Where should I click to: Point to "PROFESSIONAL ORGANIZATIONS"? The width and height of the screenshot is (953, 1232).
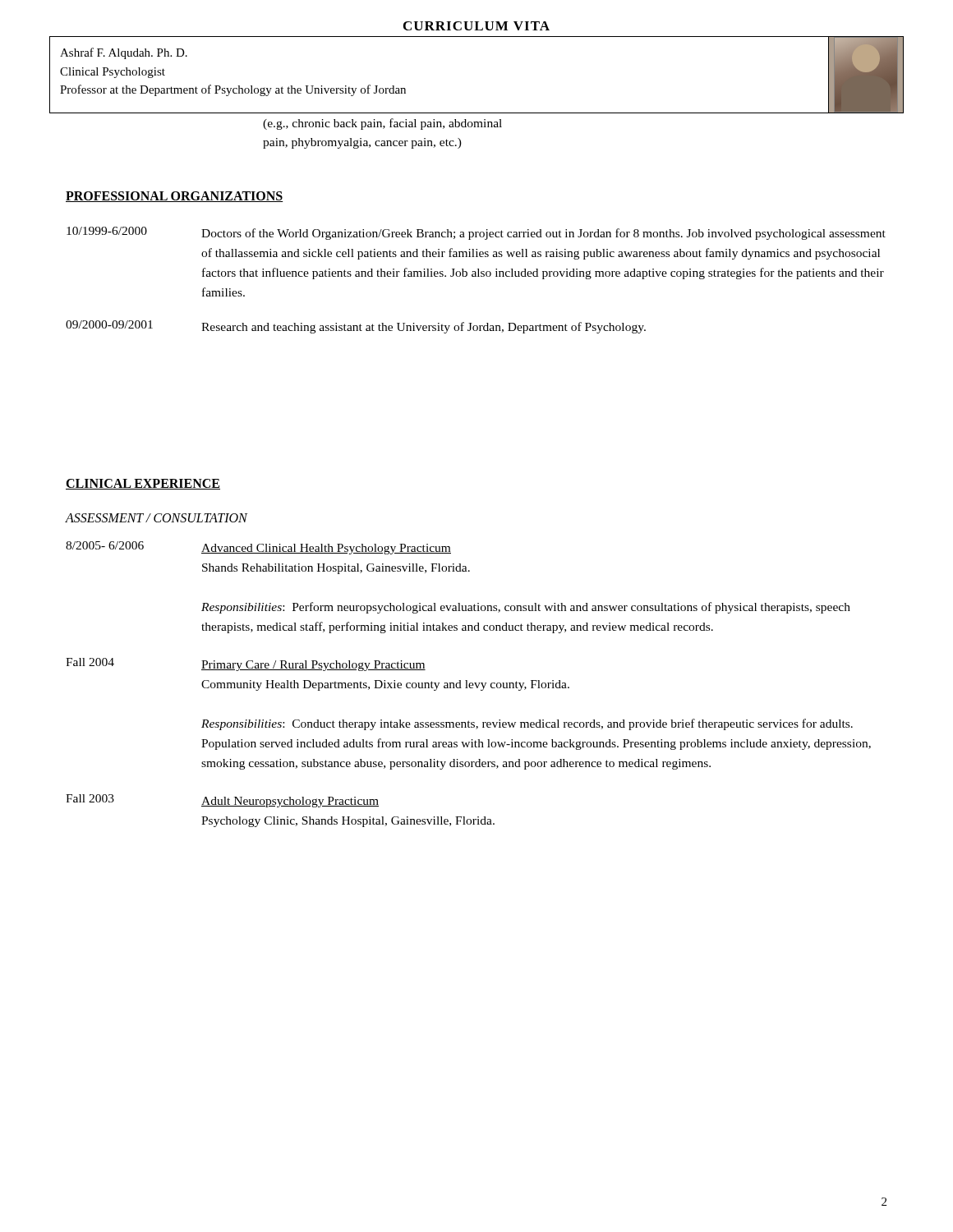(x=174, y=196)
